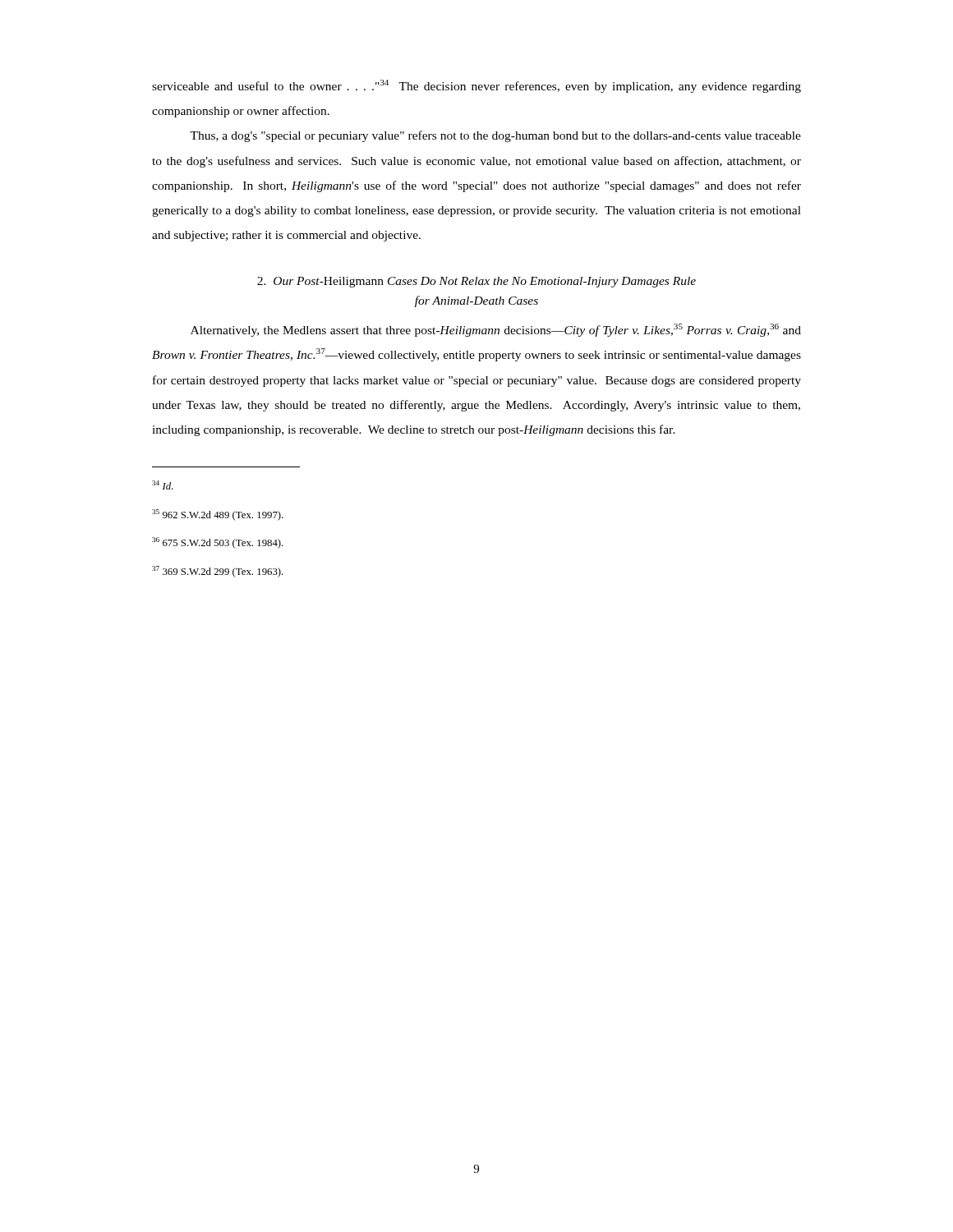The height and width of the screenshot is (1232, 953).
Task: Point to the block beginning "Alternatively, the Medlens"
Action: click(x=476, y=380)
